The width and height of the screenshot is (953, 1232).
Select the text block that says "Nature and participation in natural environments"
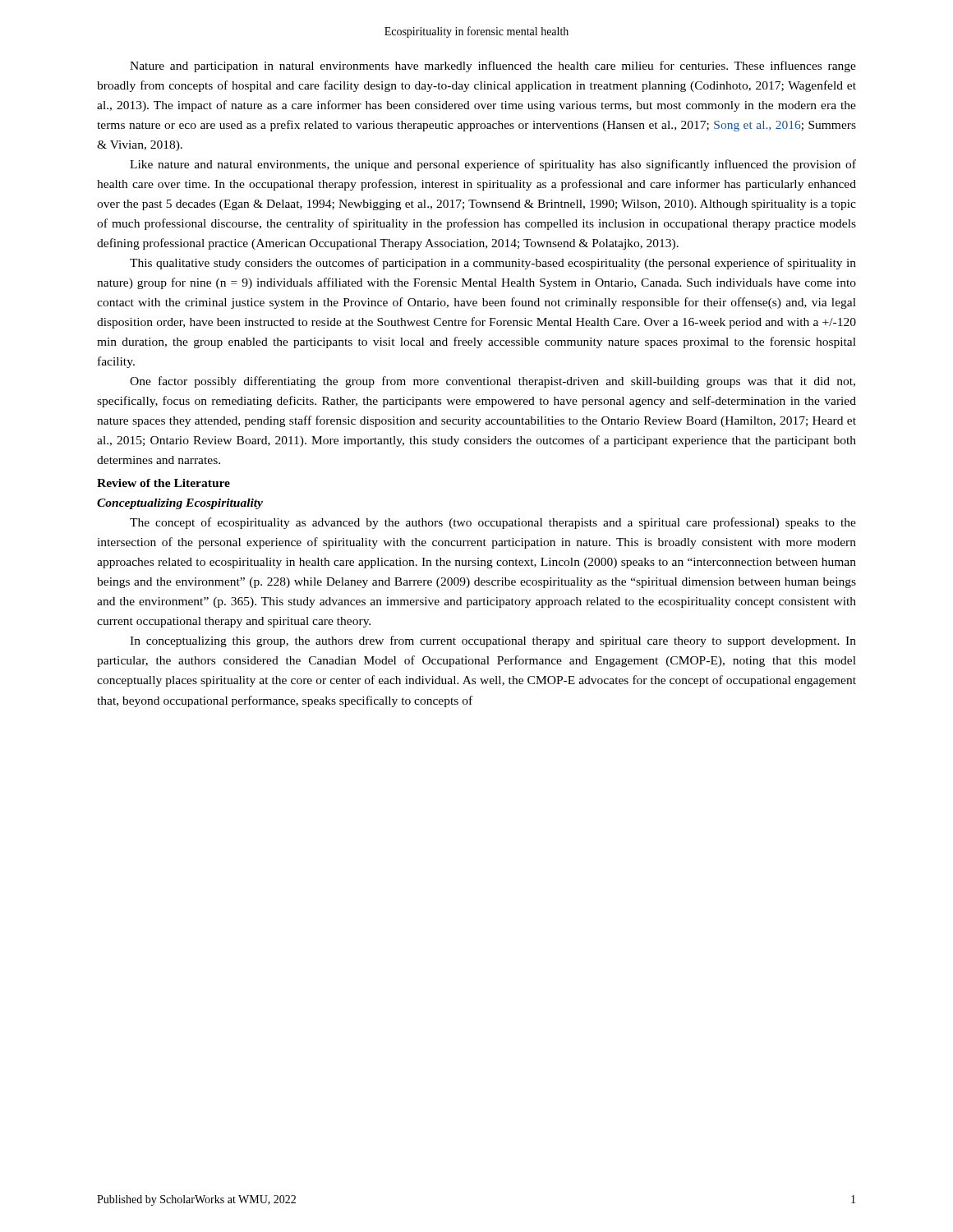point(476,105)
